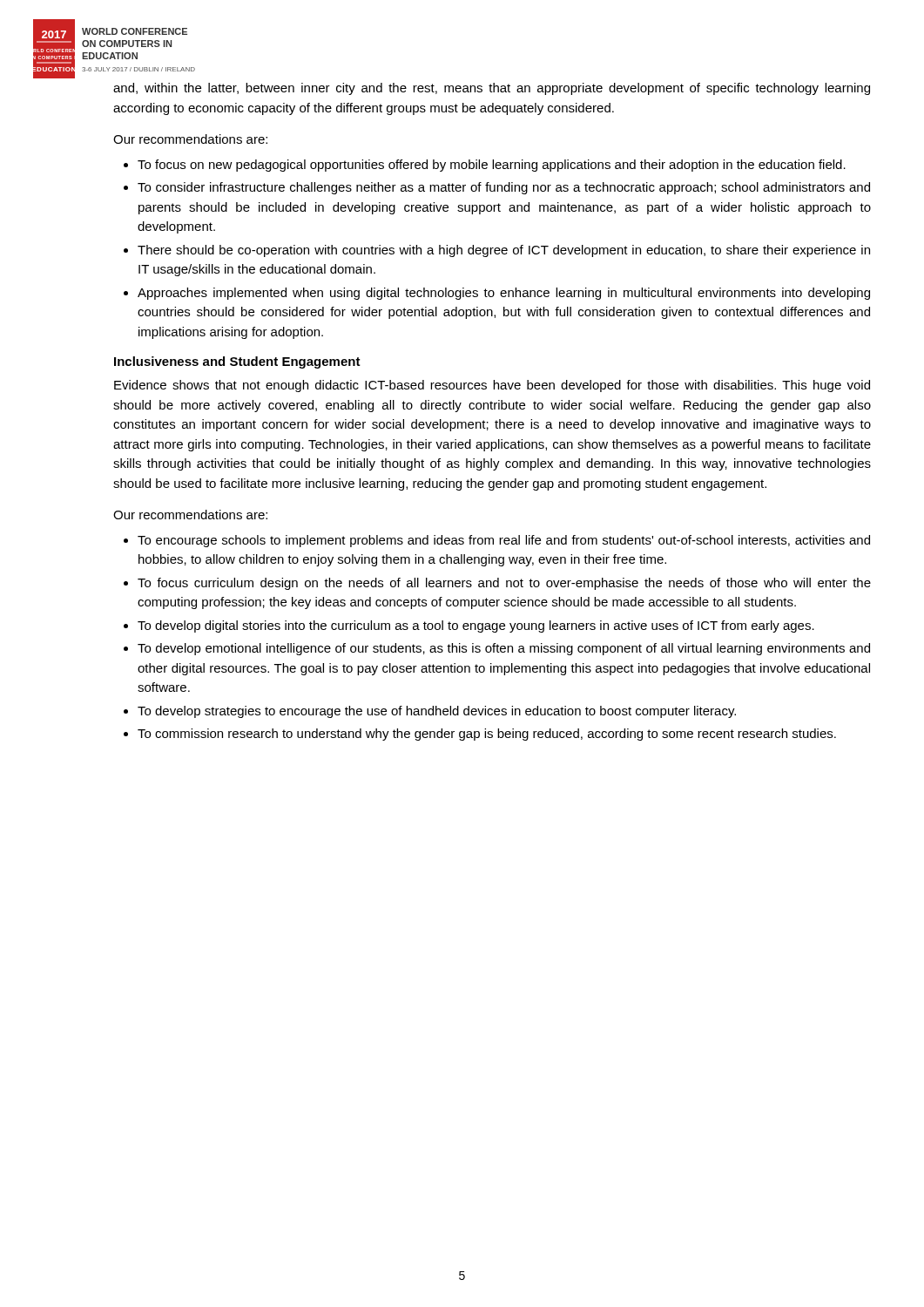Click where it says "Inclusiveness and Student Engagement"

click(237, 361)
